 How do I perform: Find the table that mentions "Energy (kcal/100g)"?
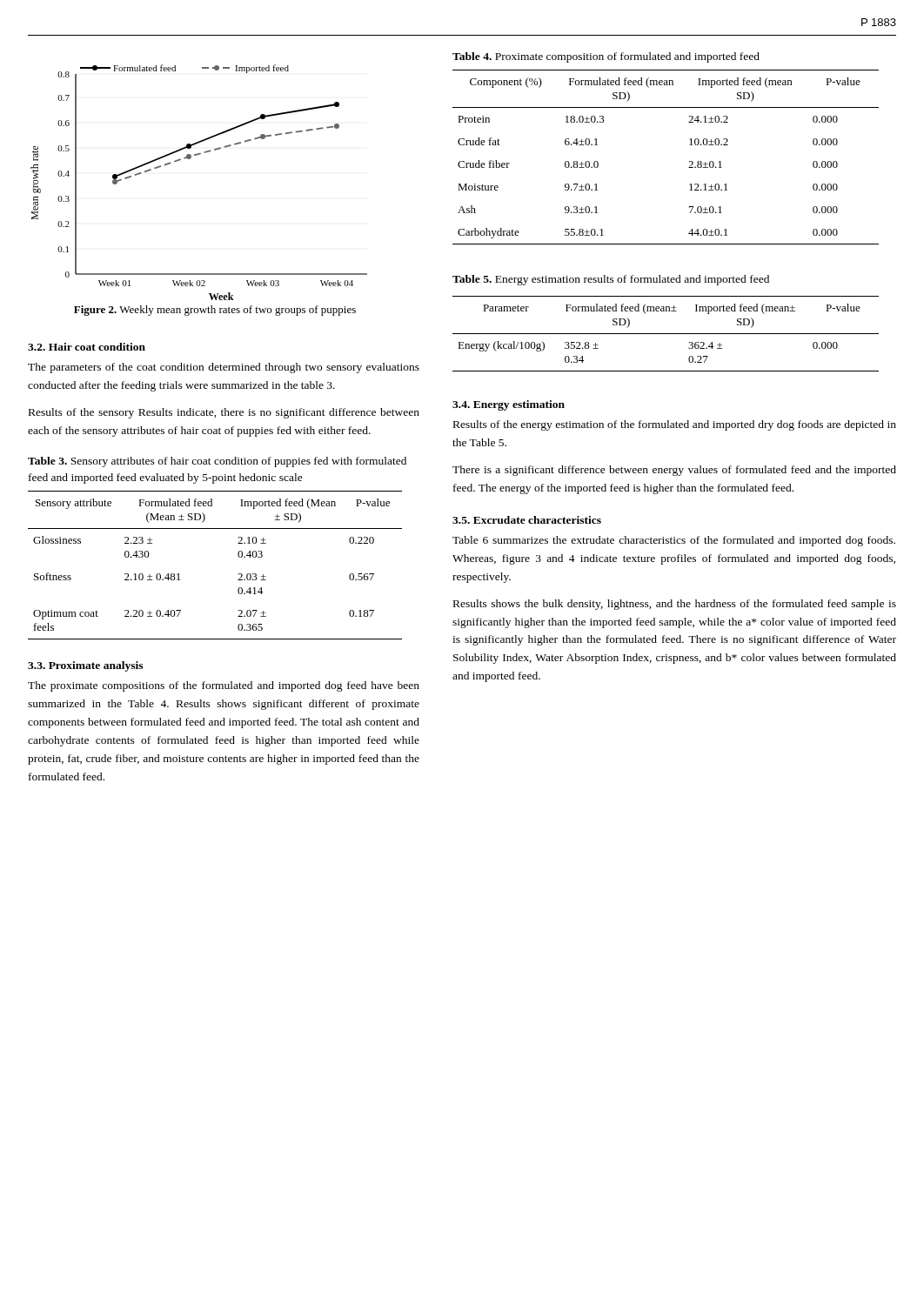pos(666,334)
